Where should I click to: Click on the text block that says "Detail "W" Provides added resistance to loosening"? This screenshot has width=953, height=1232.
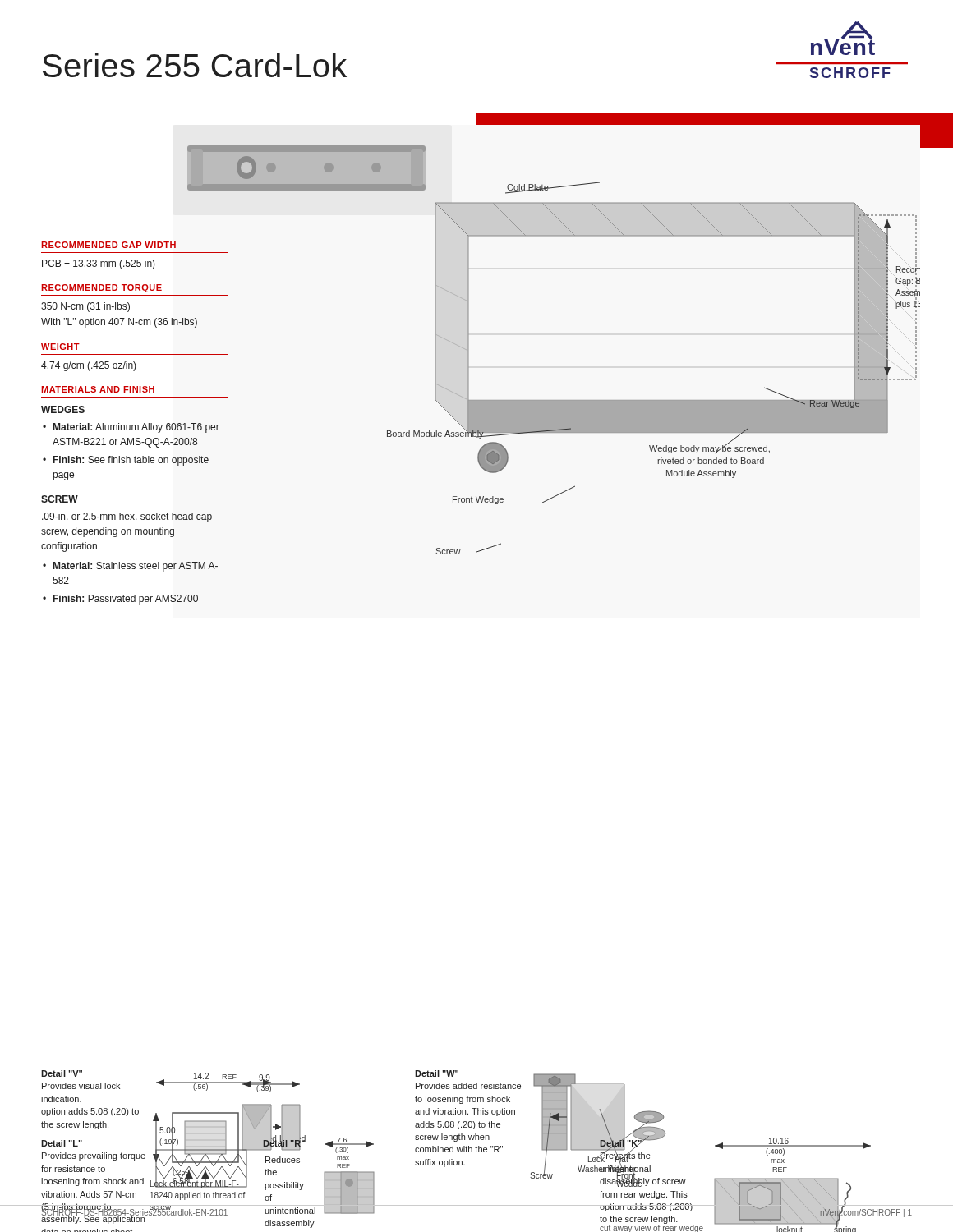tap(468, 1118)
